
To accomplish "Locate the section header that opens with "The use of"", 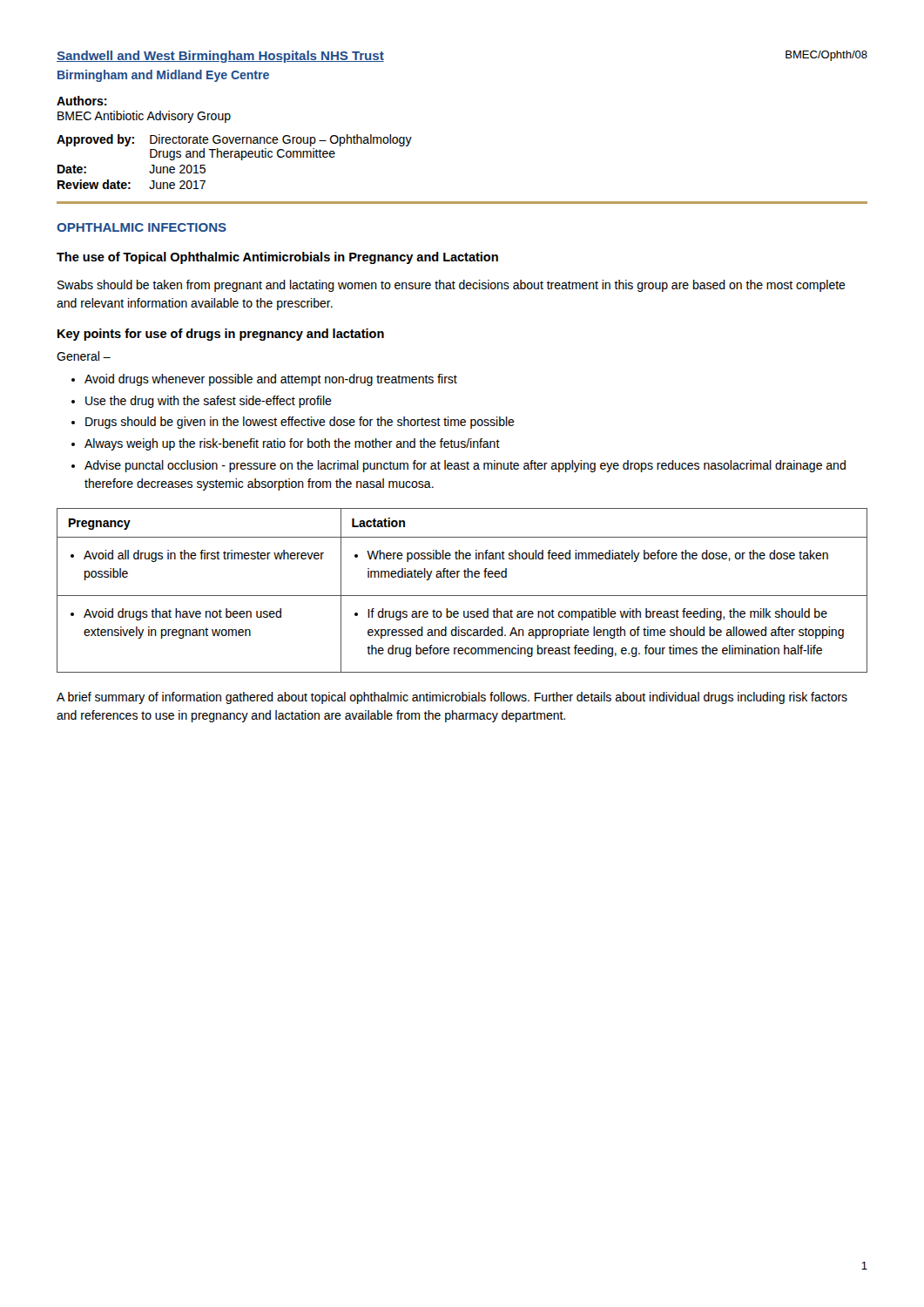I will (x=278, y=257).
